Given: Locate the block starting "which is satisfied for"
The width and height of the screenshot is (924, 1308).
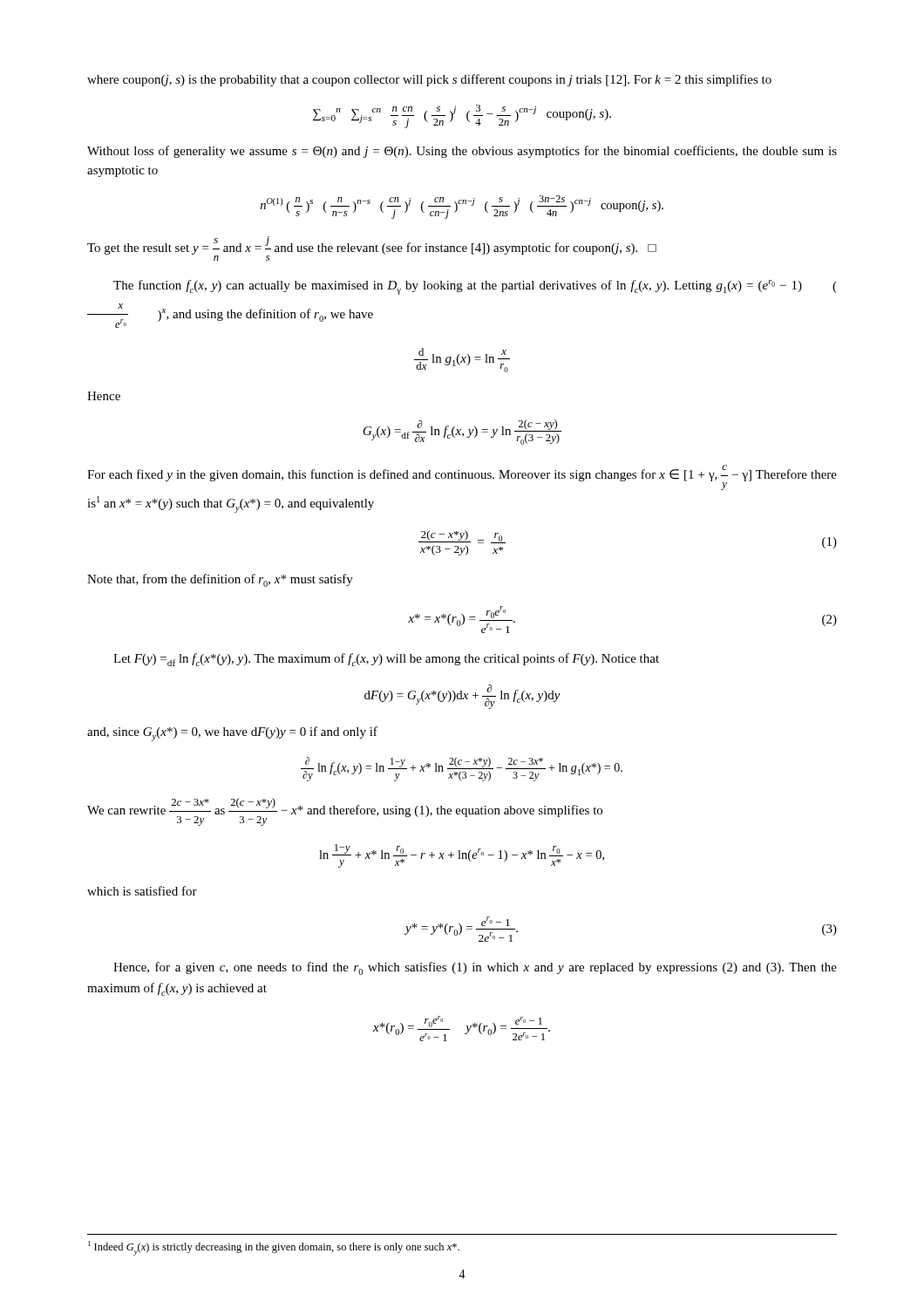Looking at the screenshot, I should click(x=142, y=891).
